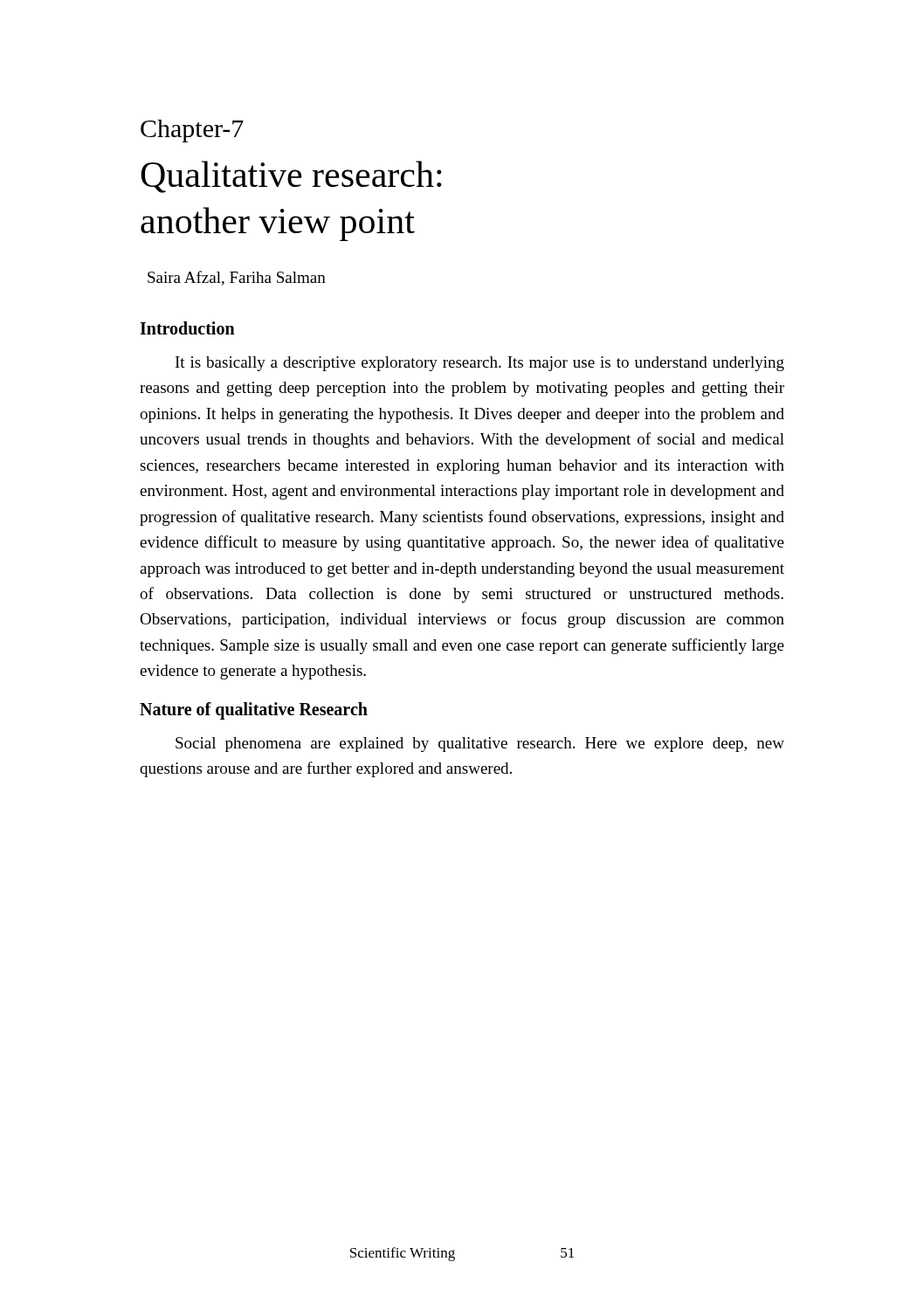Click on the text with the text "Saira Afzal, Fariha Salman"
924x1310 pixels.
point(236,277)
